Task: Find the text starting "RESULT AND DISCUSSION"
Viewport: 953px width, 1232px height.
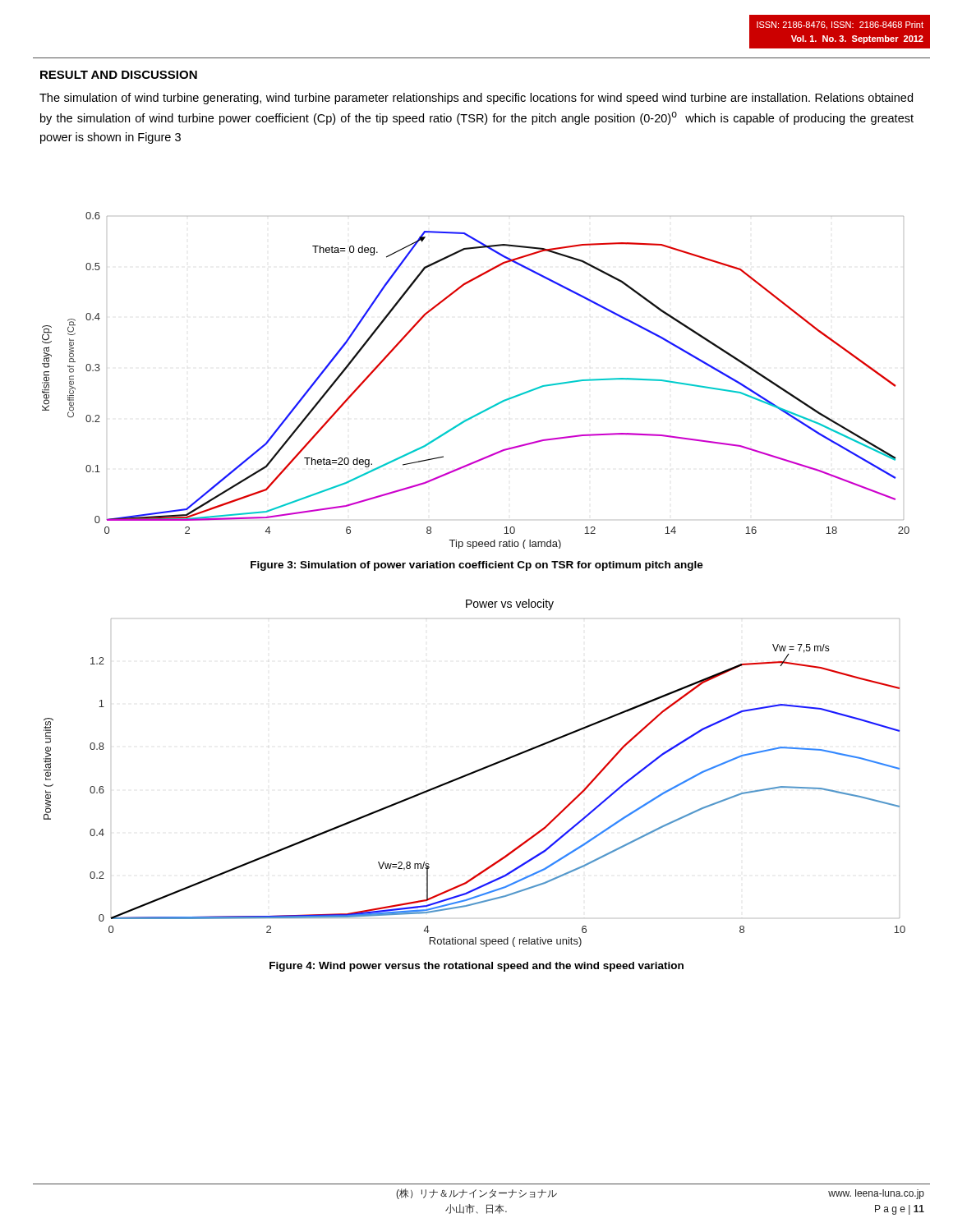Action: [119, 74]
